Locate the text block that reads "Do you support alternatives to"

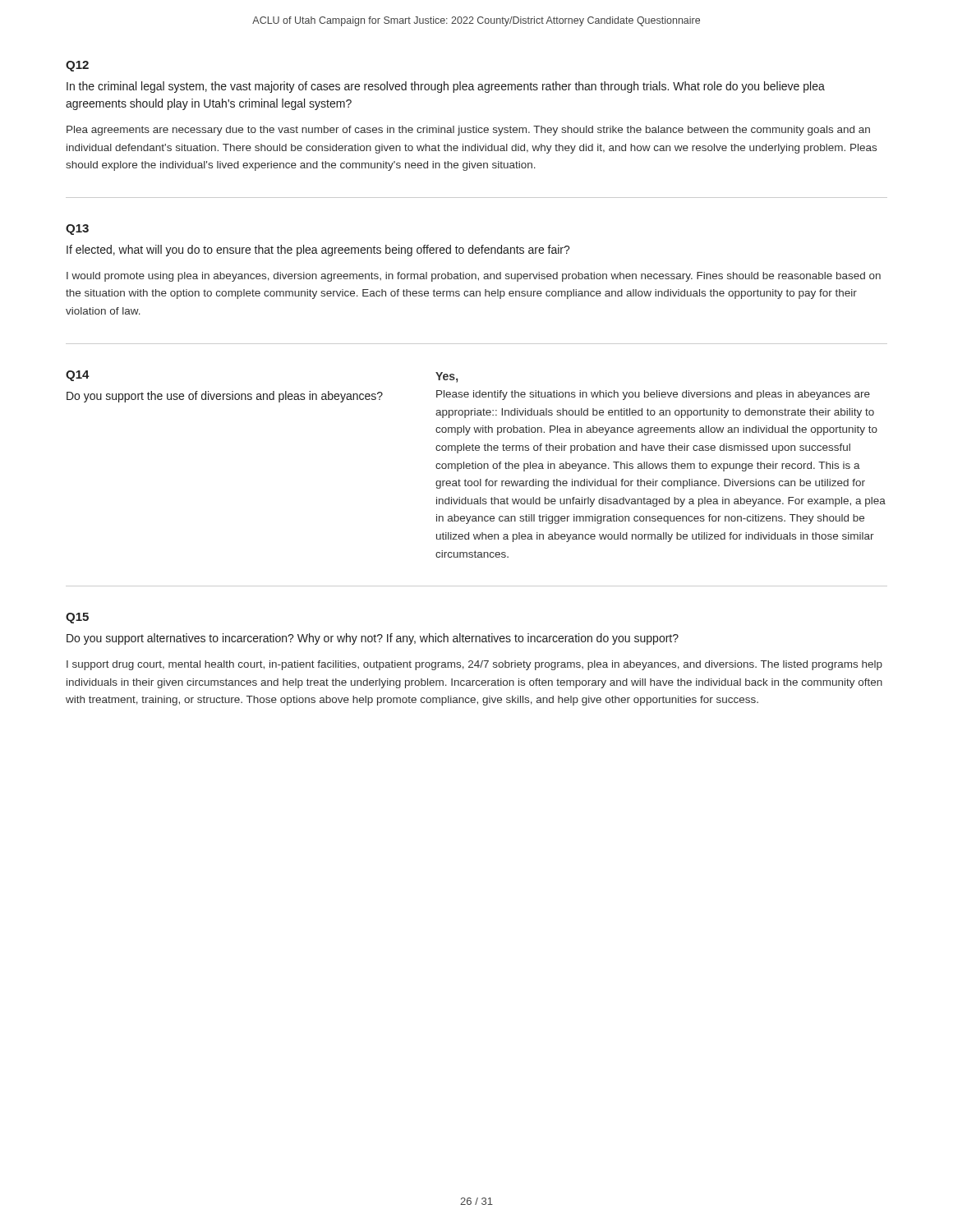click(372, 638)
